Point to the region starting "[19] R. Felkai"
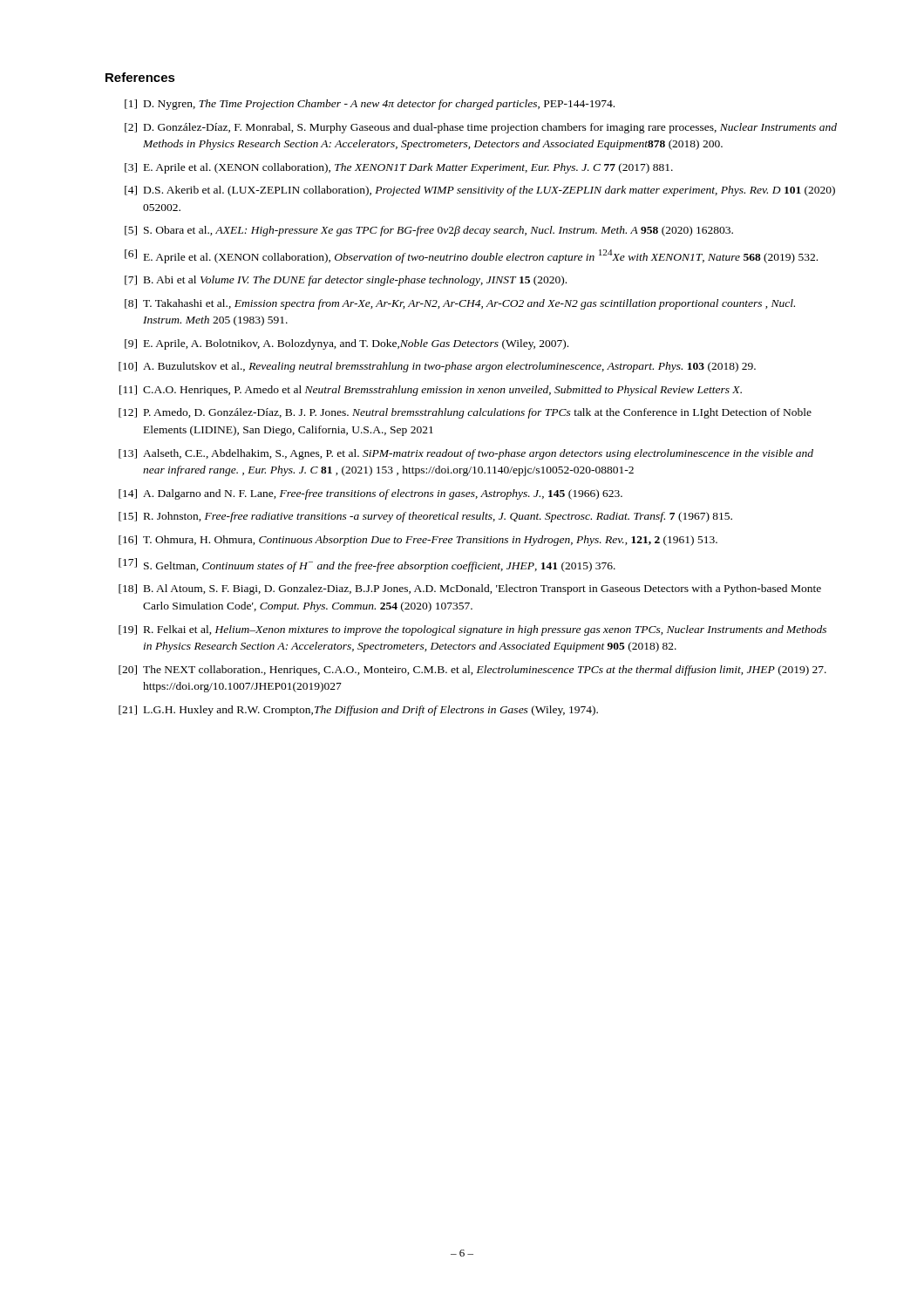924x1308 pixels. [x=471, y=637]
